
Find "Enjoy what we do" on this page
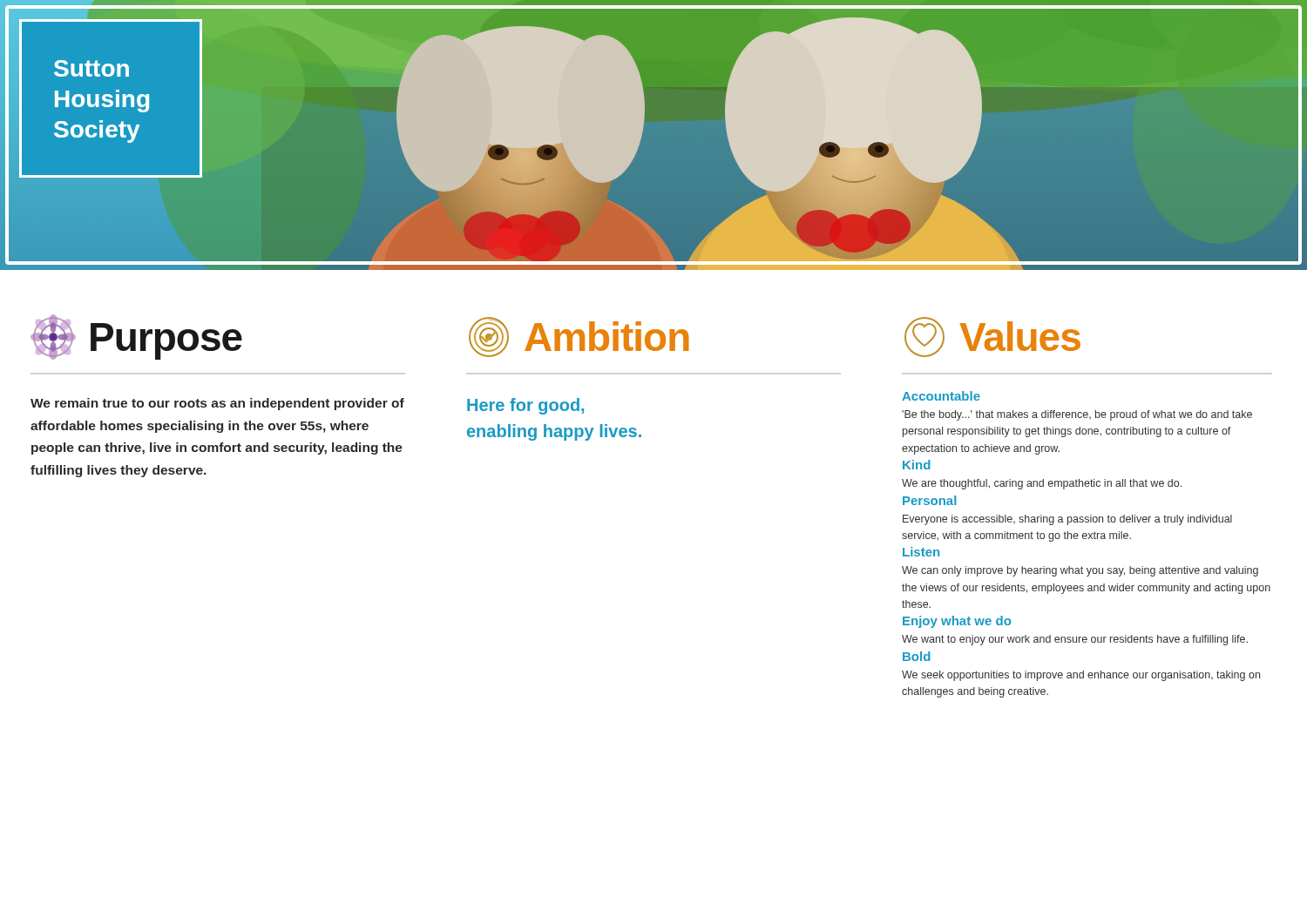tap(957, 622)
